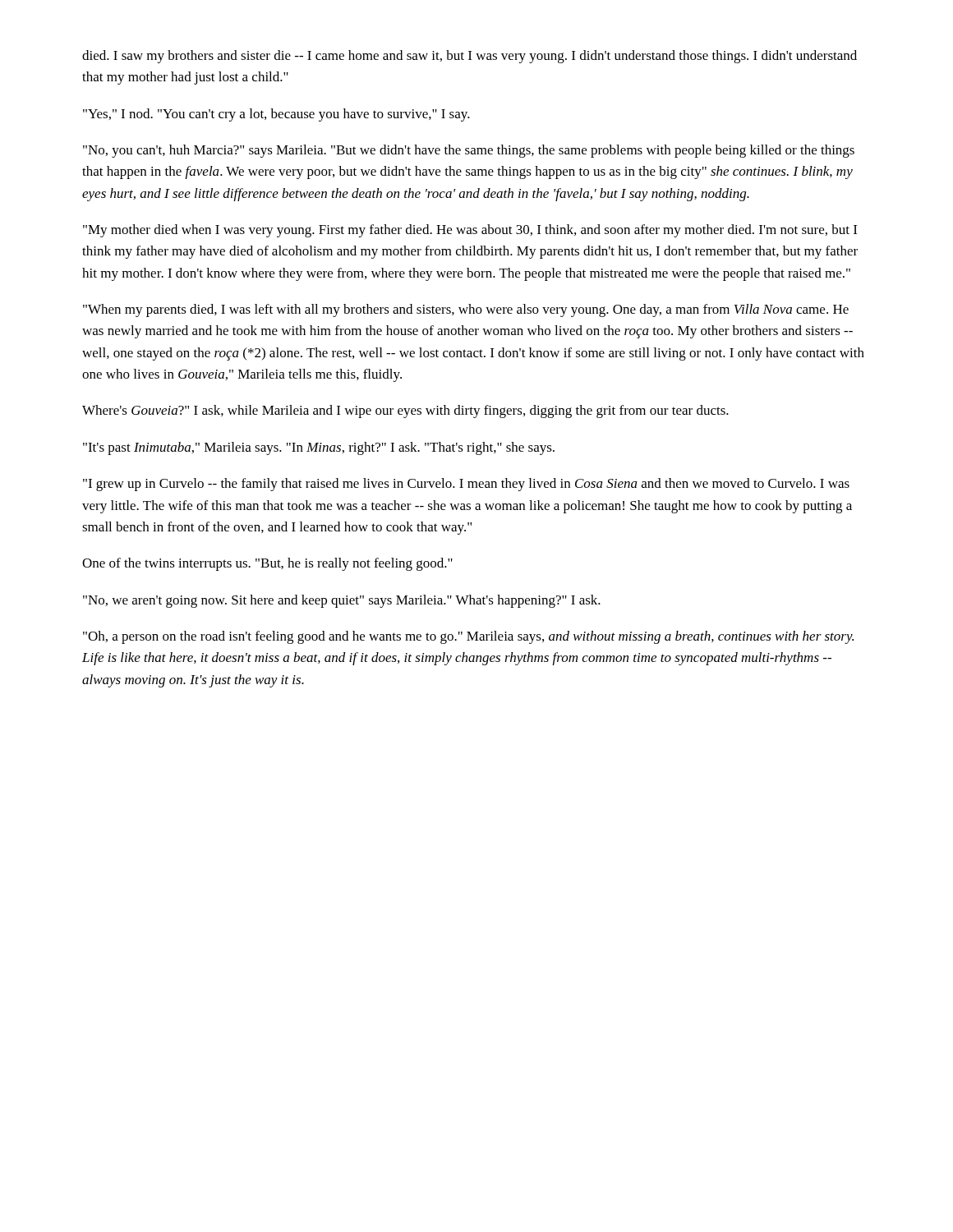Point to the block beginning ""When my parents died, I was left"
Image resolution: width=953 pixels, height=1232 pixels.
click(x=473, y=342)
